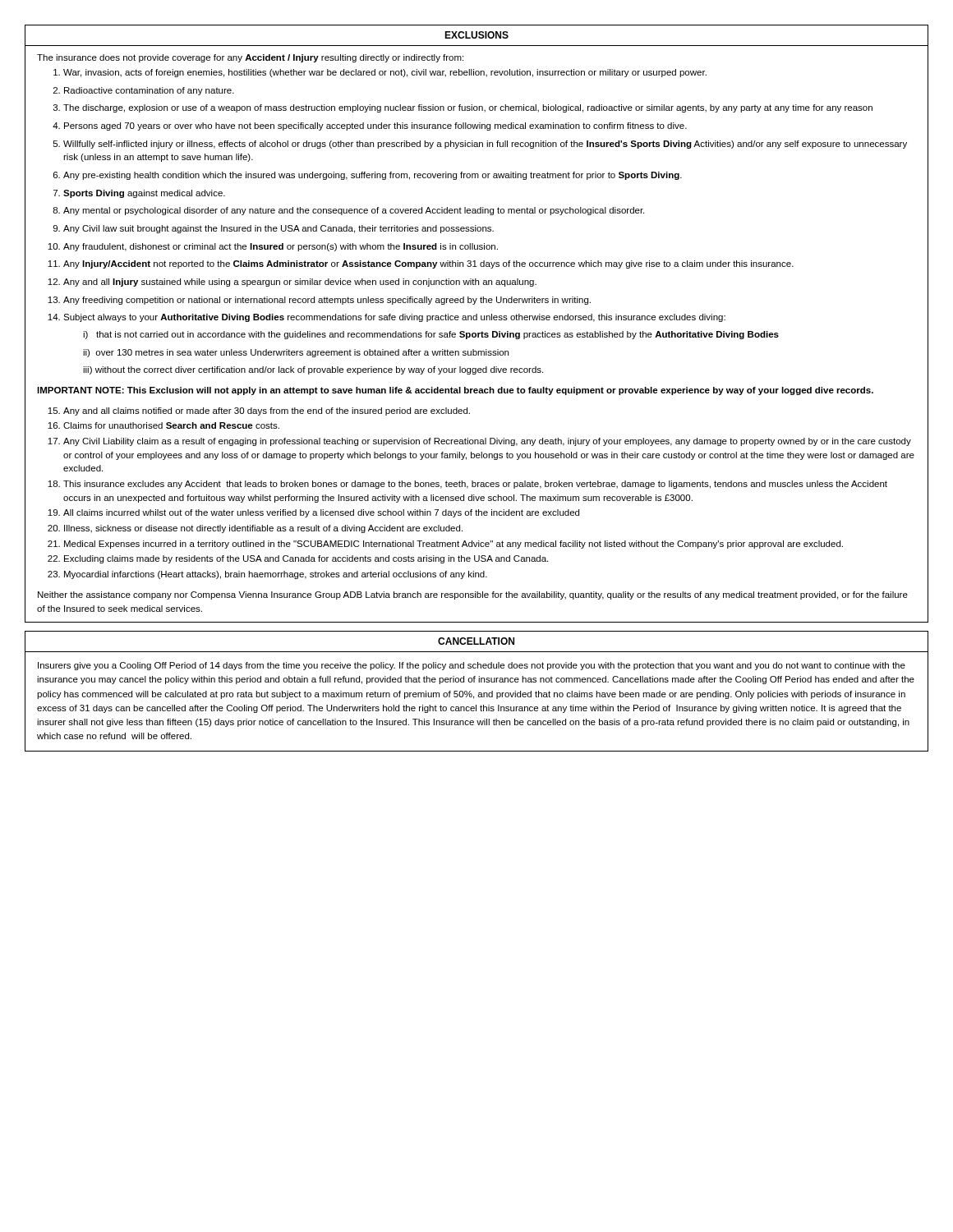Click on the block starting "Any Civil Liability claim as"
Screen dimensions: 1232x953
[489, 455]
